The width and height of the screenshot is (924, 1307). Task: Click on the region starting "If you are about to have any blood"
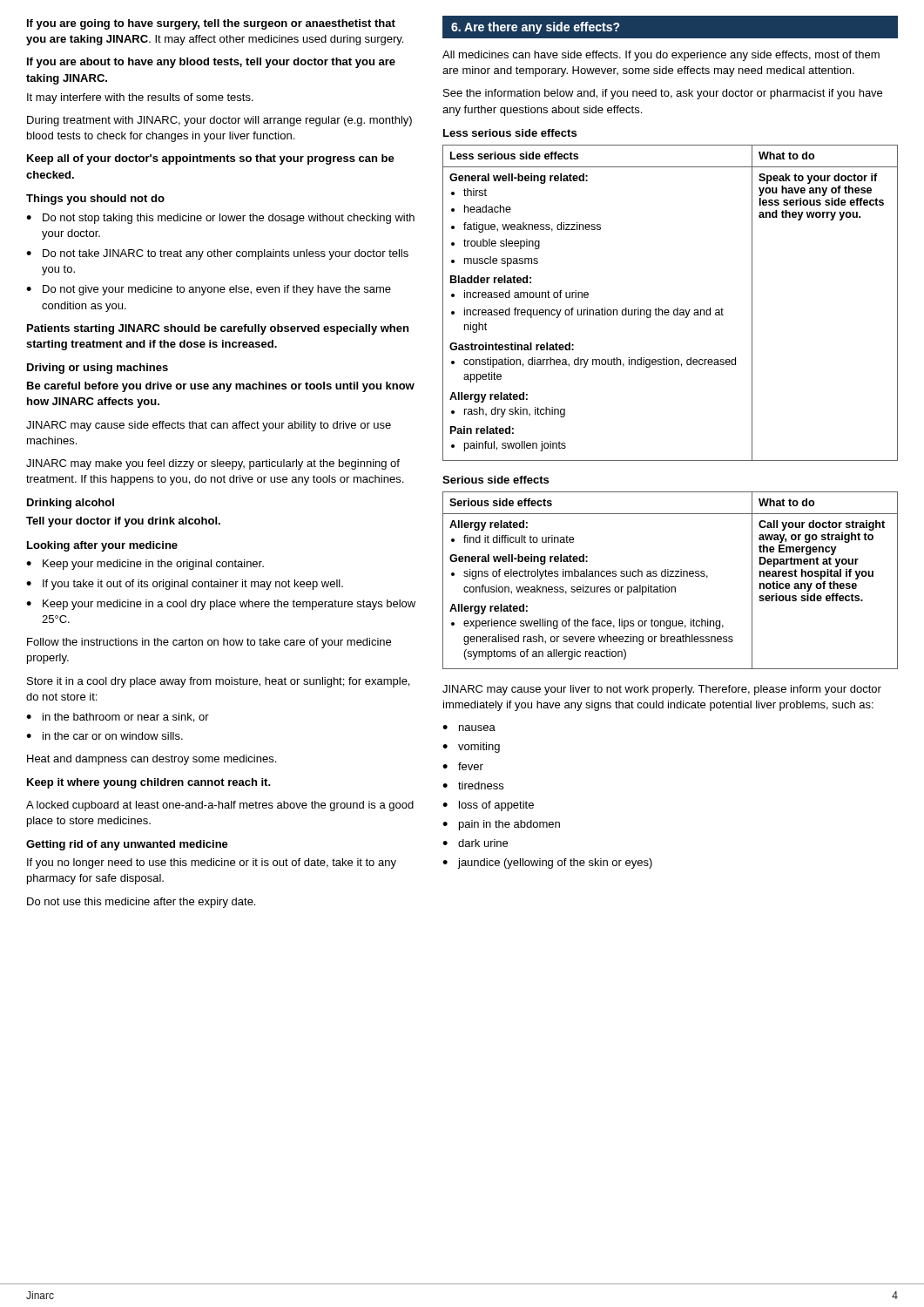(x=211, y=70)
